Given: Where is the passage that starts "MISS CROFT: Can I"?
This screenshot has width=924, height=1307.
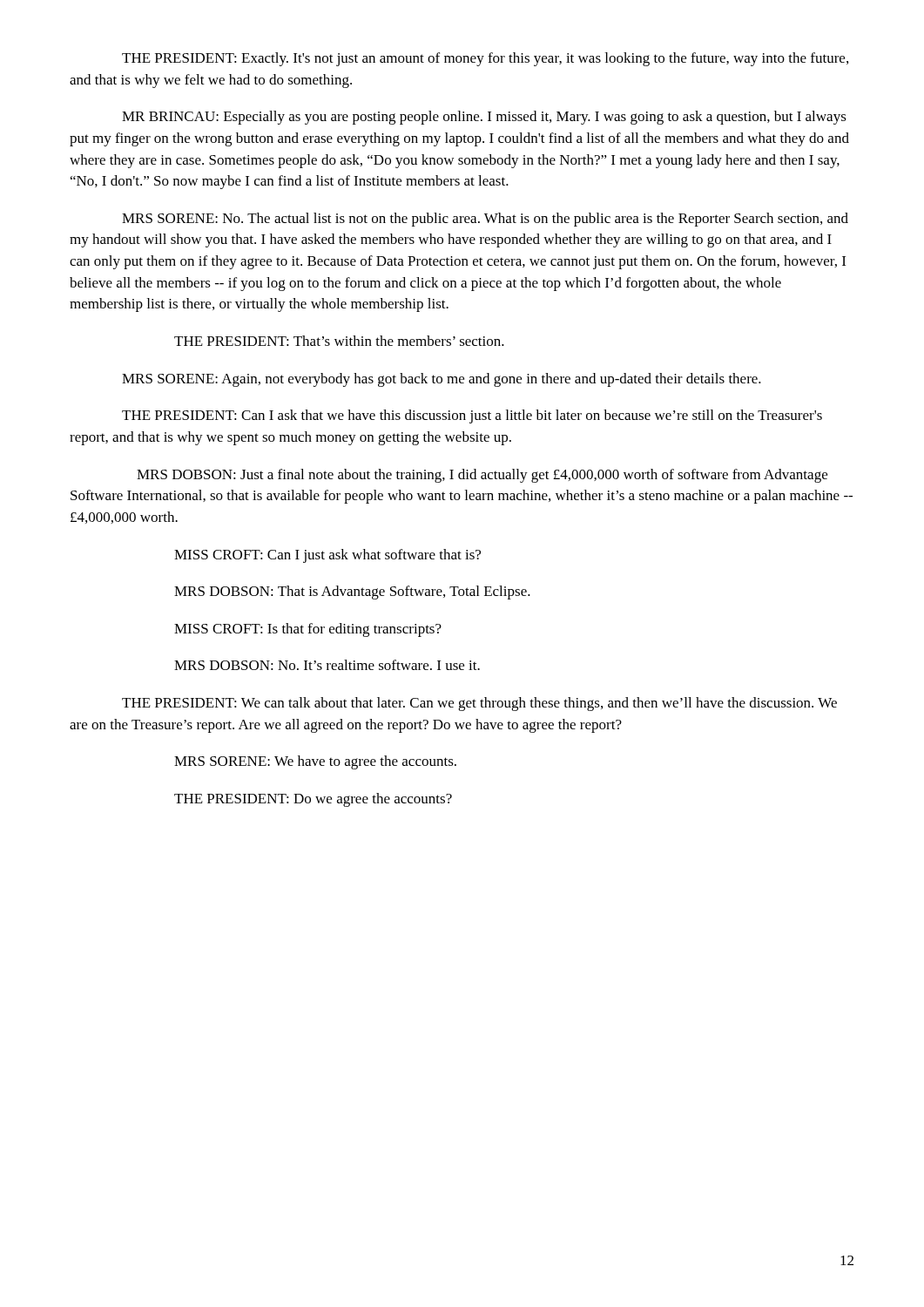Looking at the screenshot, I should click(x=328, y=554).
